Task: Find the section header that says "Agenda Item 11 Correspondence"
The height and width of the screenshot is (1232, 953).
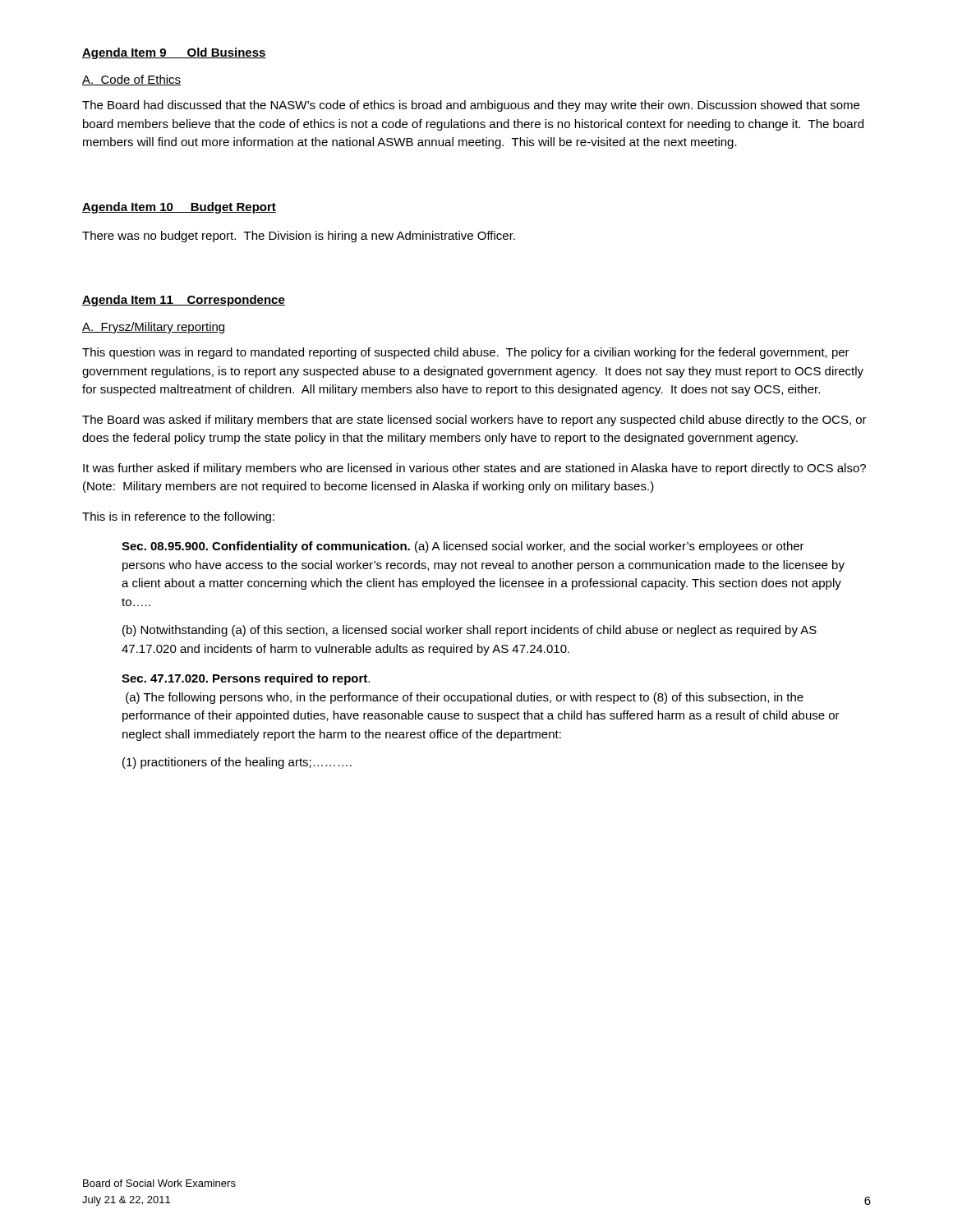Action: (184, 299)
